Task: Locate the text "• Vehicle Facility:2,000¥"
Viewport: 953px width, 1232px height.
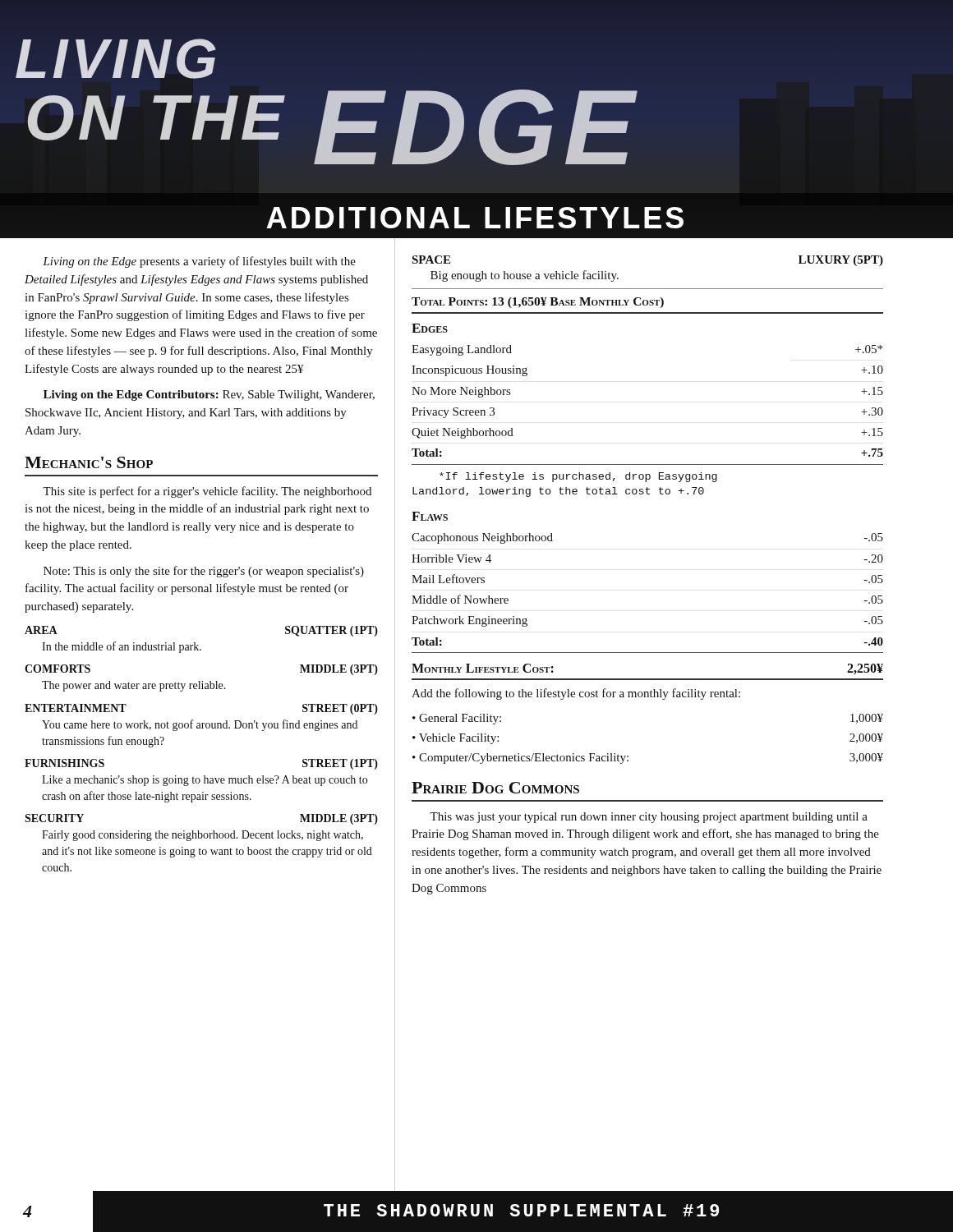Action: [448, 739]
